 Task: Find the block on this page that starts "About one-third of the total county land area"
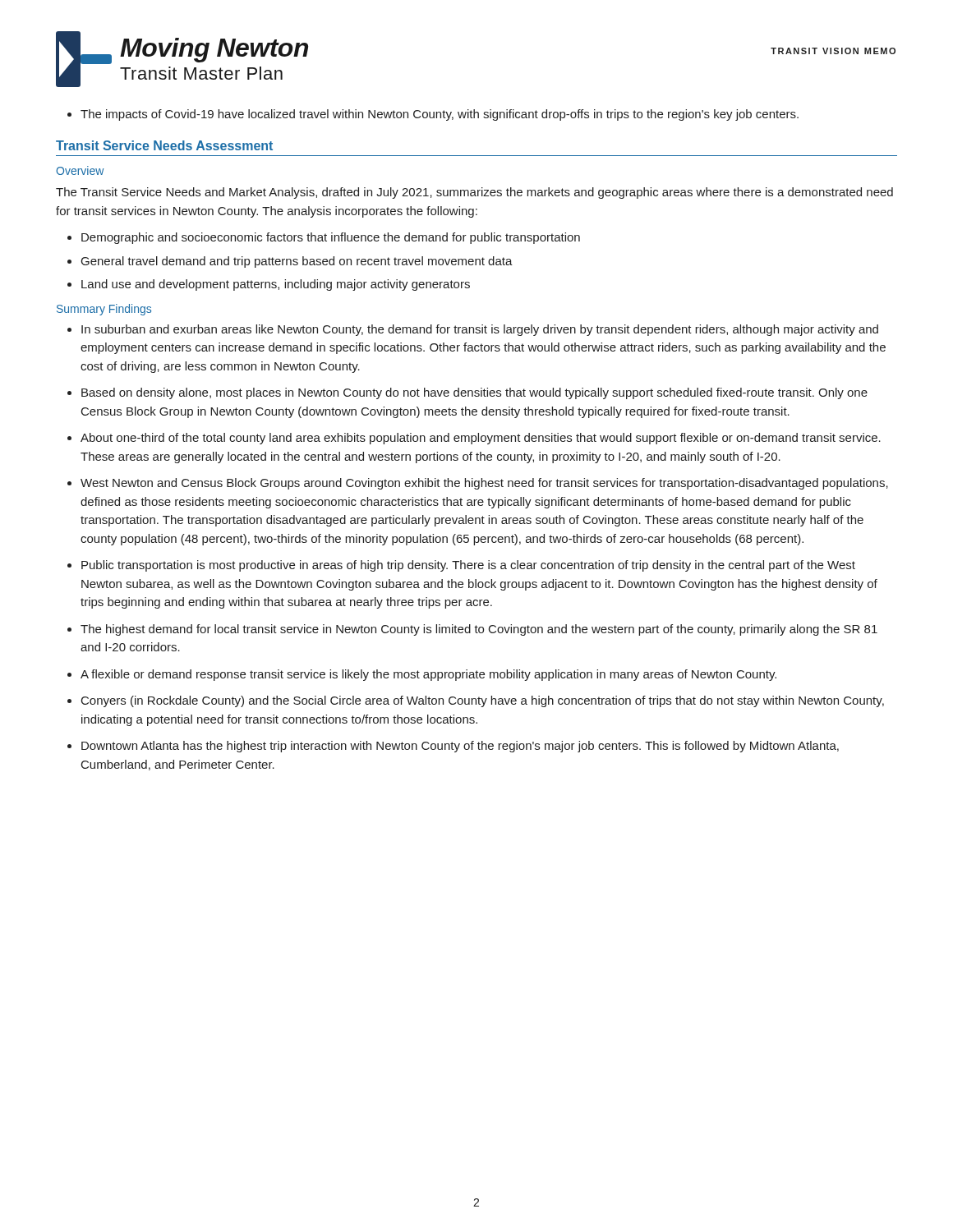coord(481,447)
